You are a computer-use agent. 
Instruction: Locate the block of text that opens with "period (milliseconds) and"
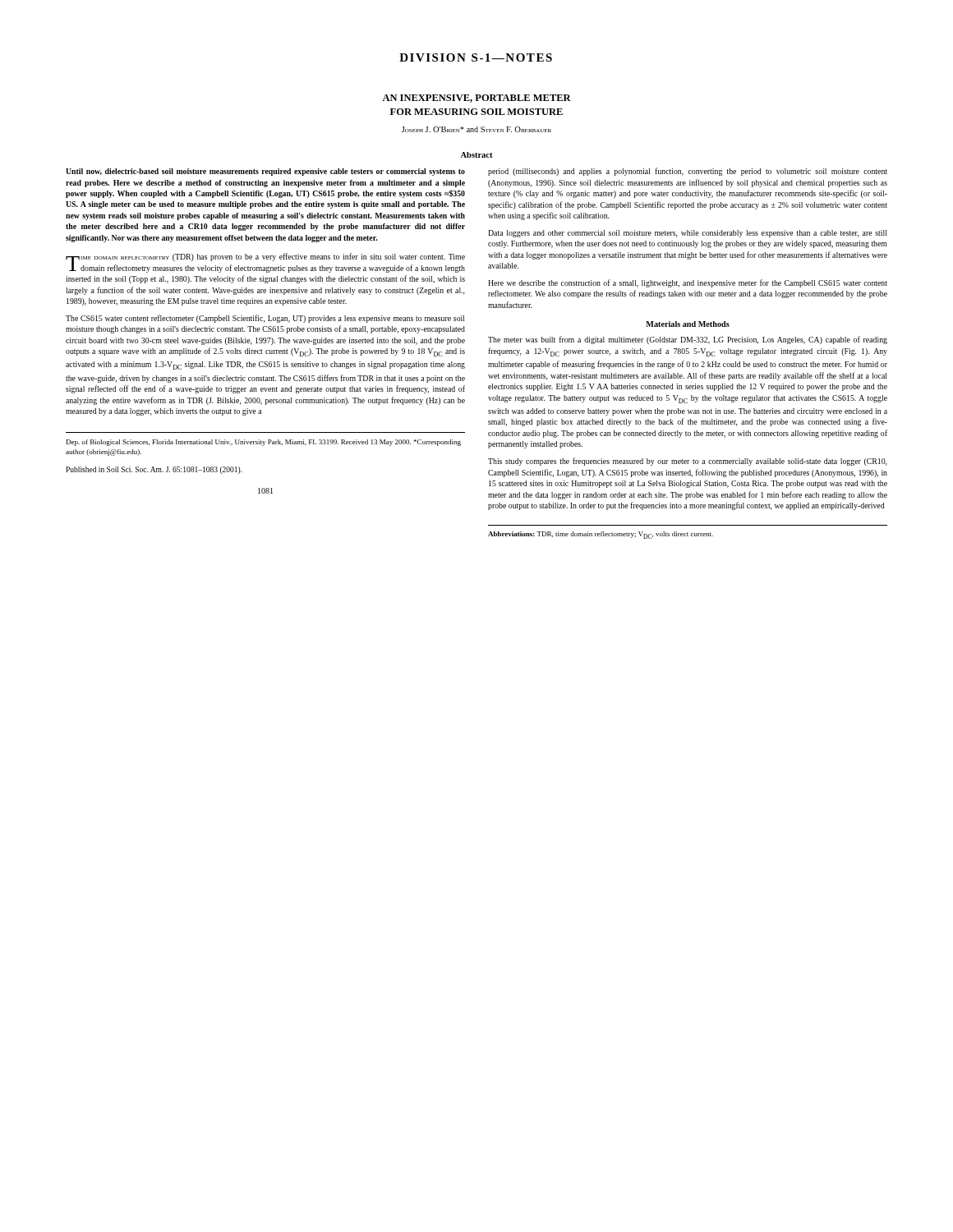coord(688,194)
